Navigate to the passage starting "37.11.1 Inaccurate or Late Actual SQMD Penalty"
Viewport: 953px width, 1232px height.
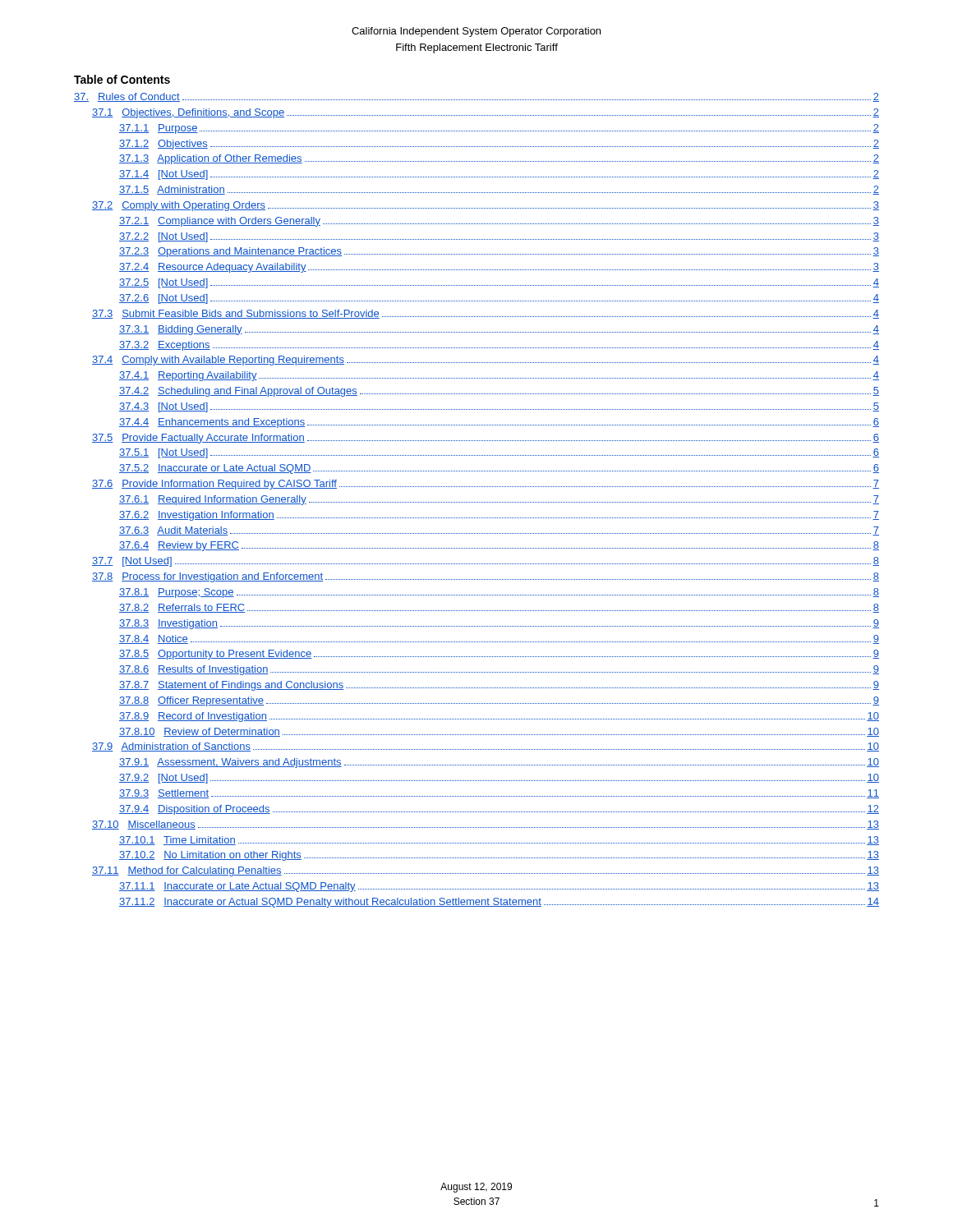(499, 887)
